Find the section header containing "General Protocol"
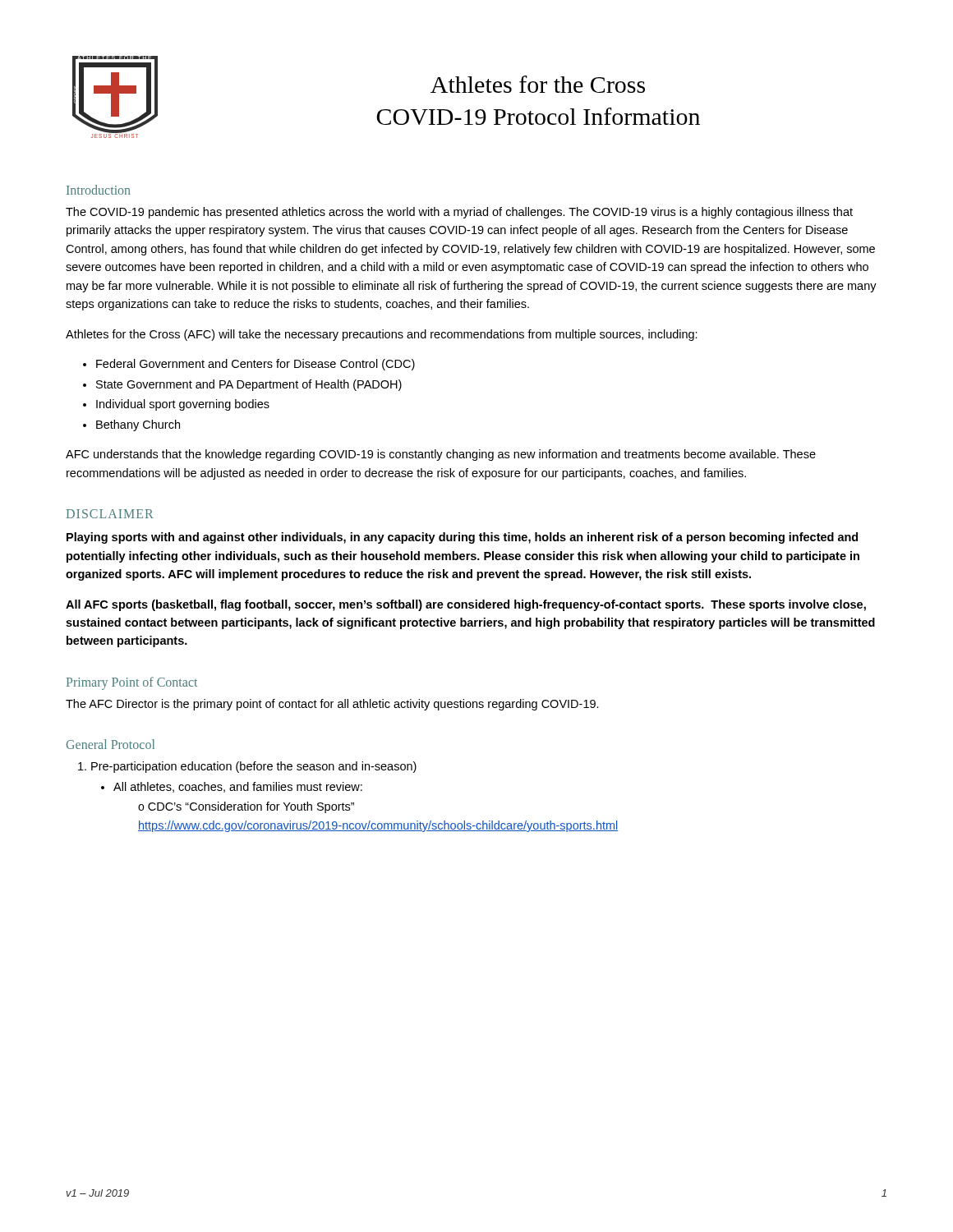The image size is (953, 1232). (110, 745)
